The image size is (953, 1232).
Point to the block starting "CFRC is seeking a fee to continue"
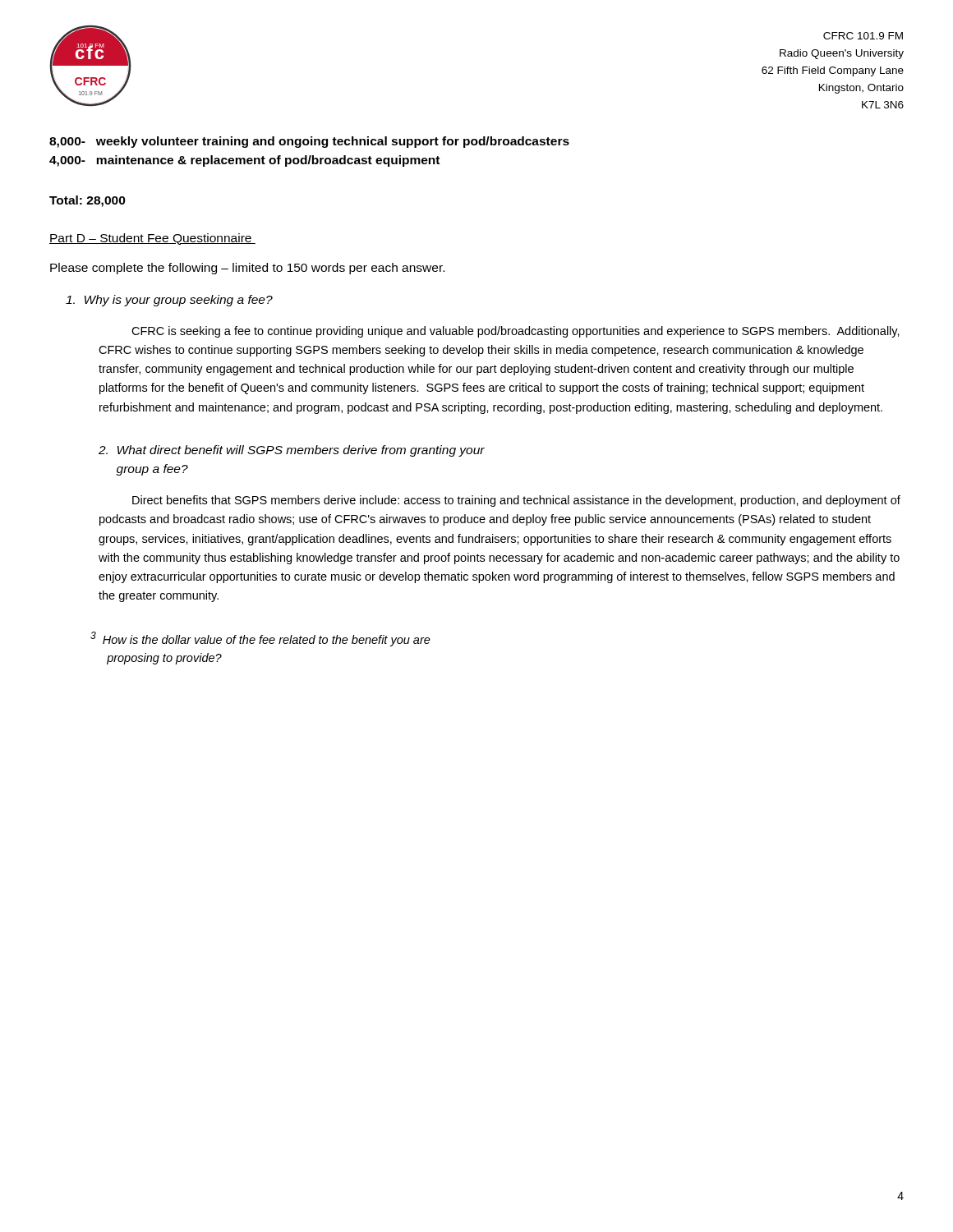point(499,369)
